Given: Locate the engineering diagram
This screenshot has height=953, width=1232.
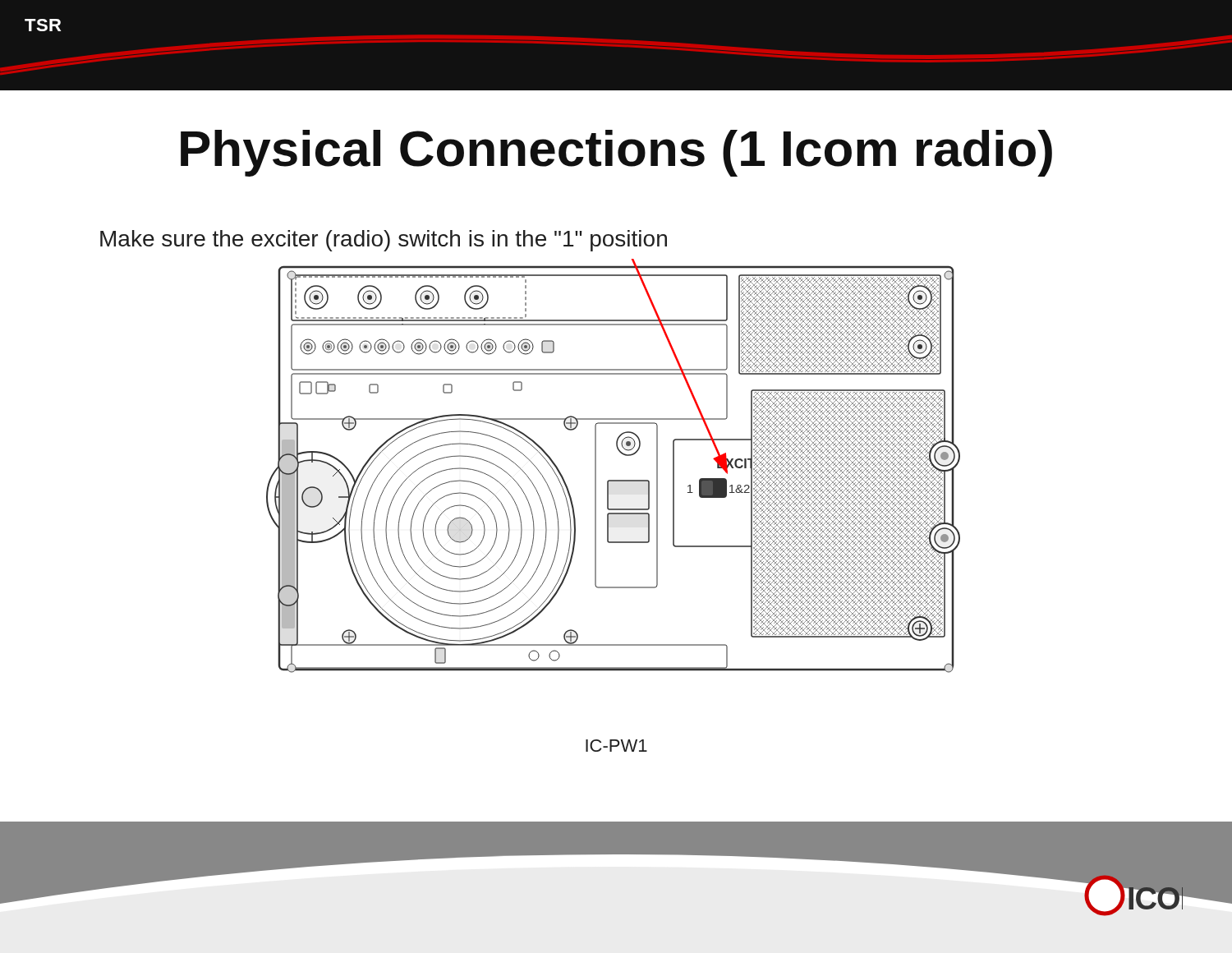Looking at the screenshot, I should point(612,497).
